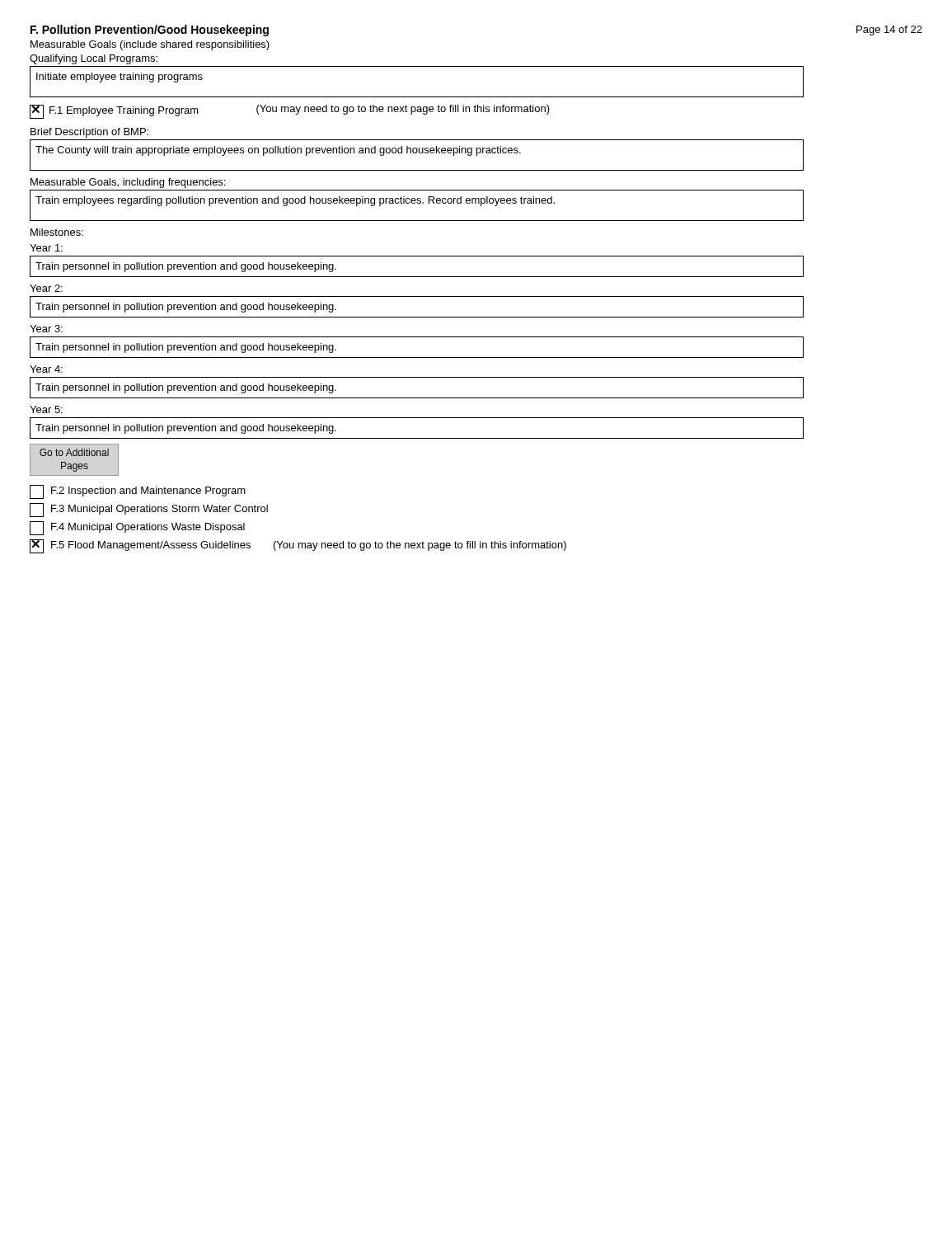Navigate to the region starting "Brief Description of"
952x1237 pixels.
pos(90,131)
